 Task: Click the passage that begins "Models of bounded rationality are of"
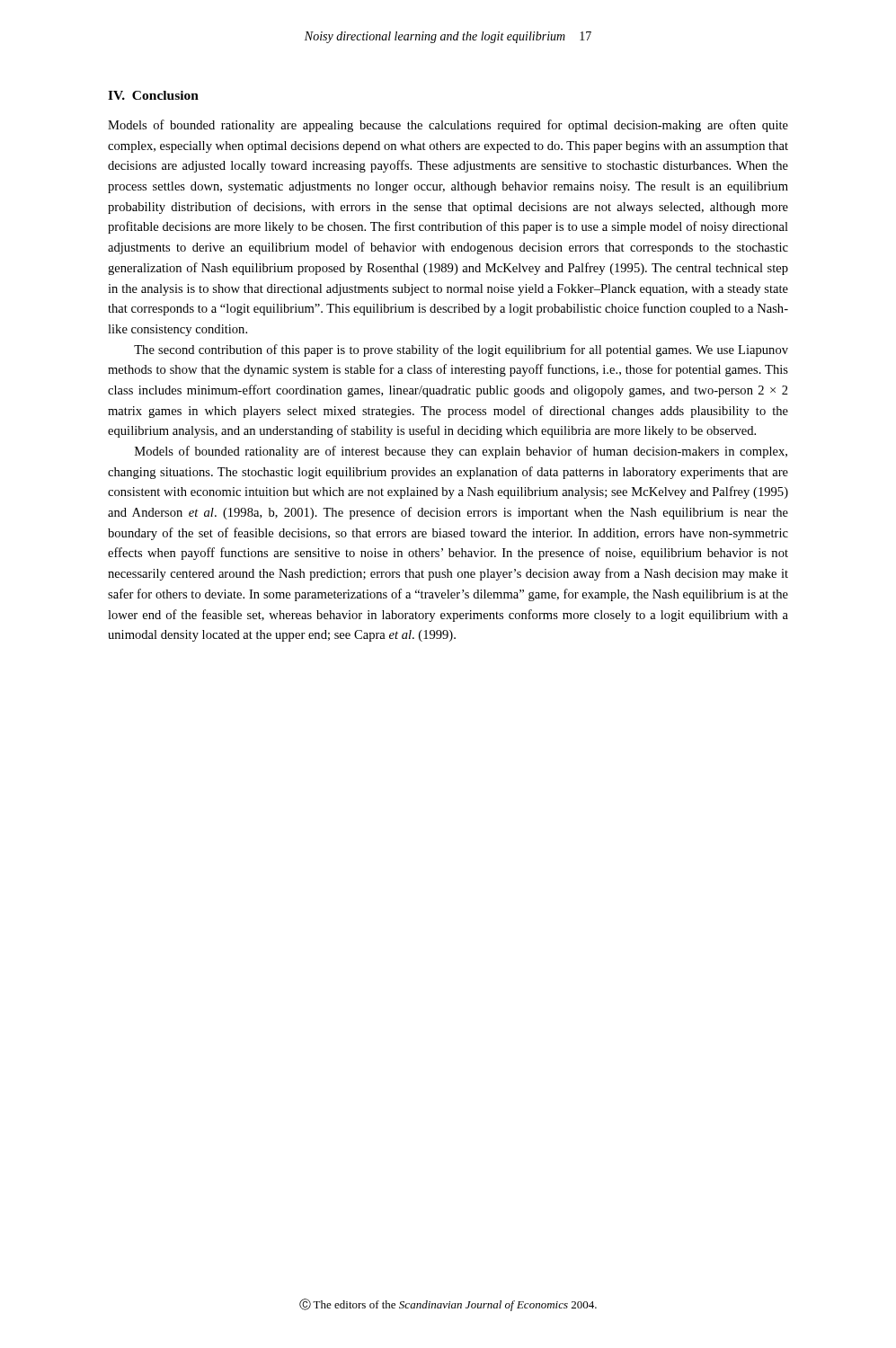[448, 543]
